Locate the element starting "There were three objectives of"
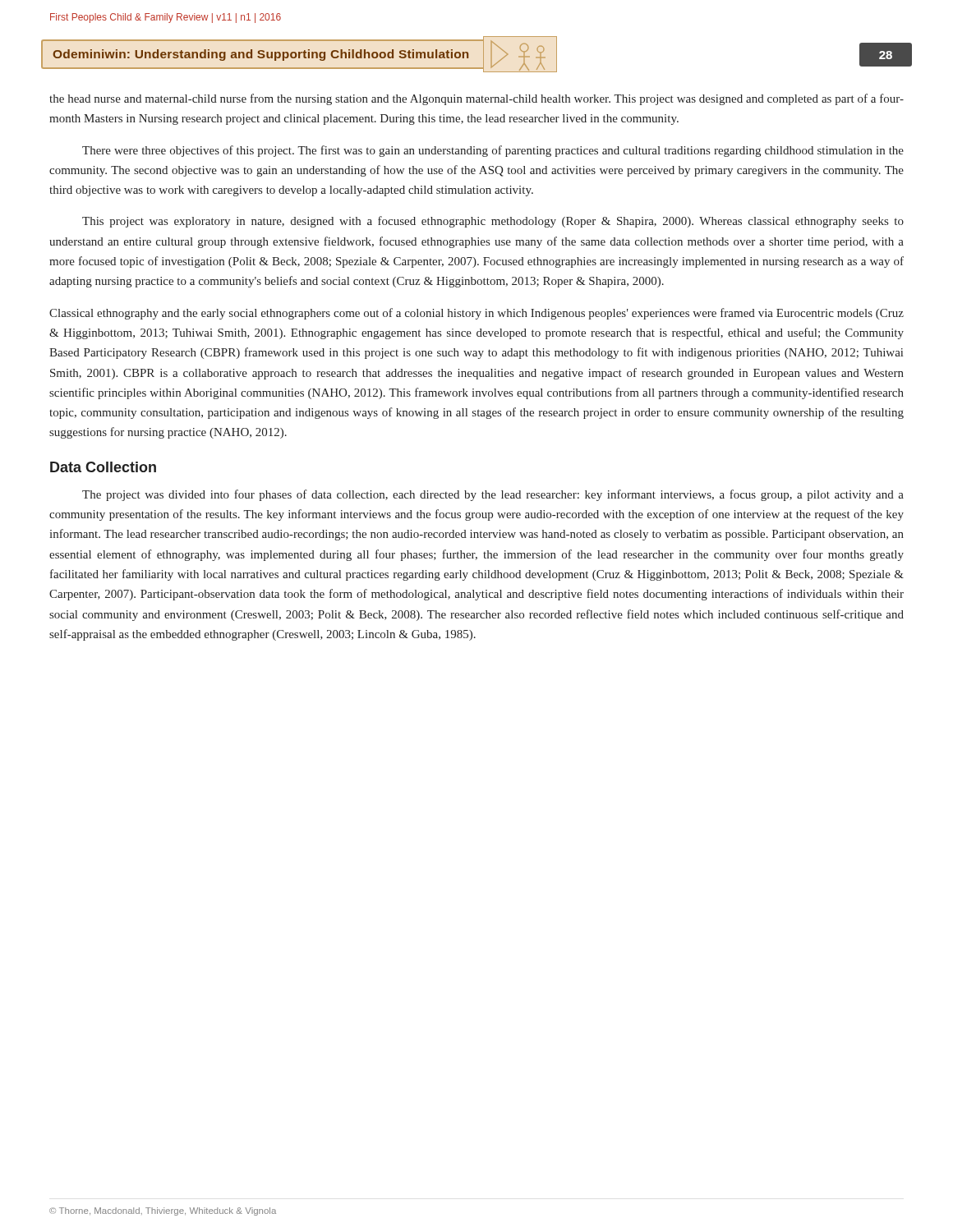 coord(476,170)
